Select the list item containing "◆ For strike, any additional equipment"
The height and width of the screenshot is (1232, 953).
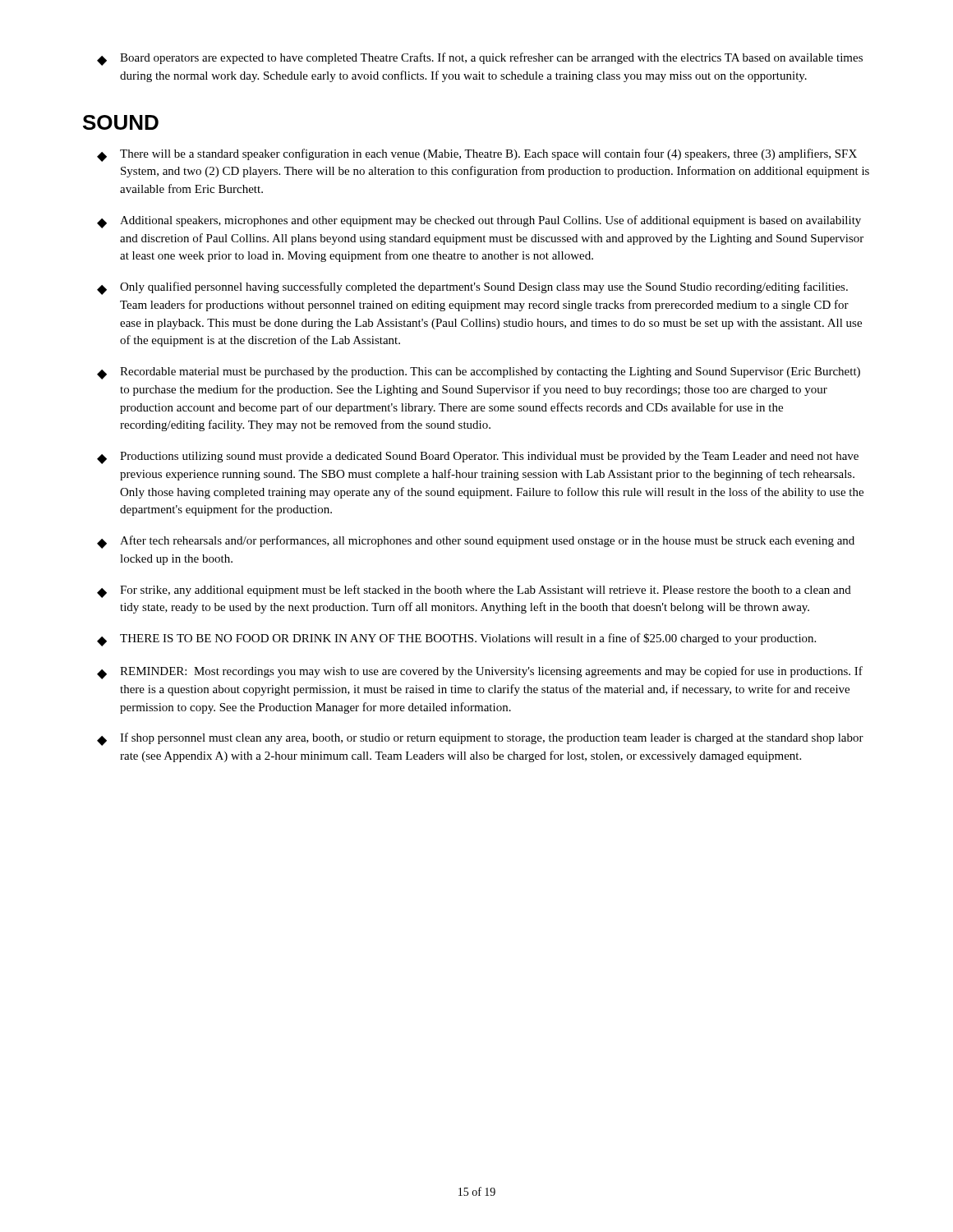click(x=484, y=599)
